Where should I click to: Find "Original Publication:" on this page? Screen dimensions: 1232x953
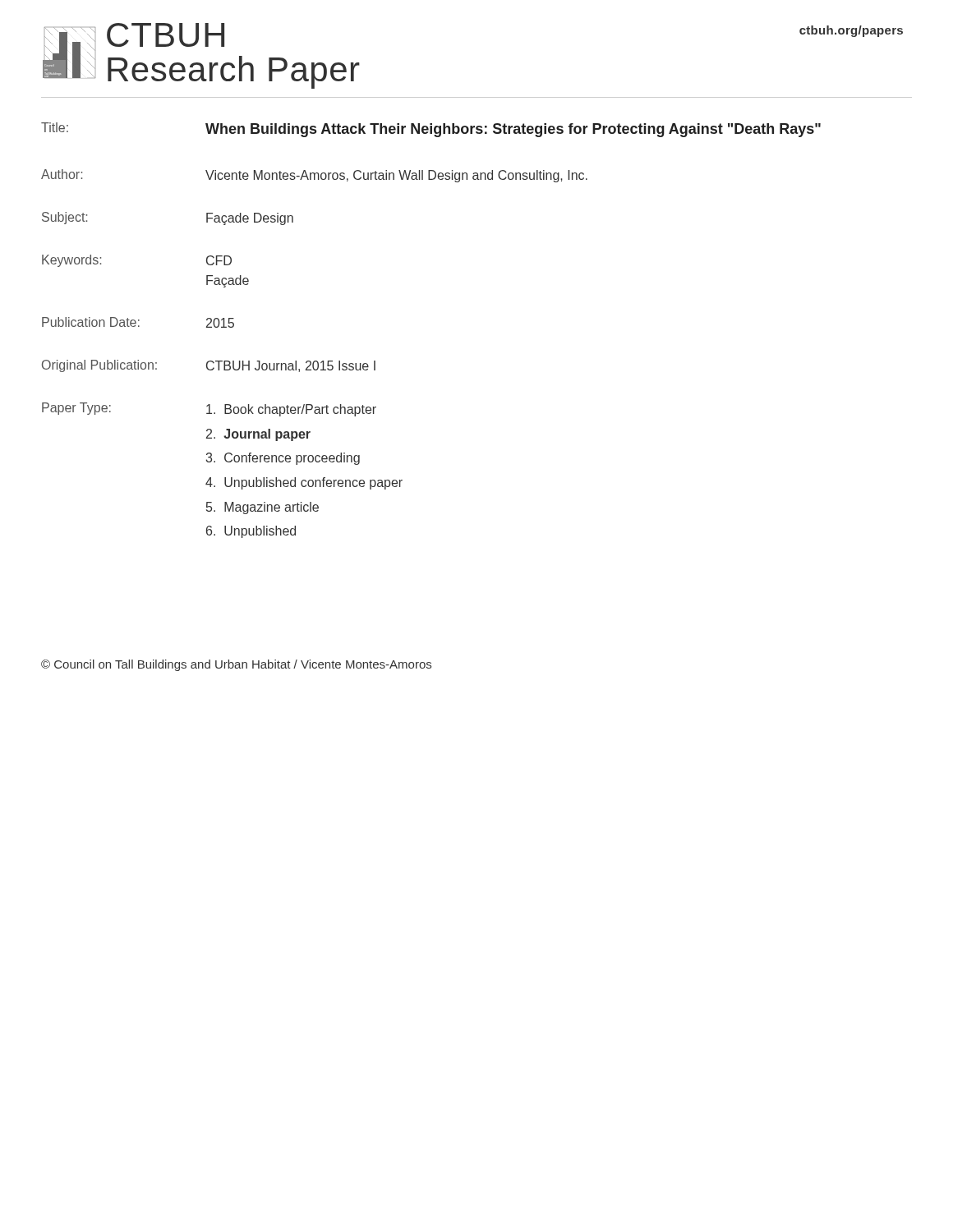click(100, 365)
